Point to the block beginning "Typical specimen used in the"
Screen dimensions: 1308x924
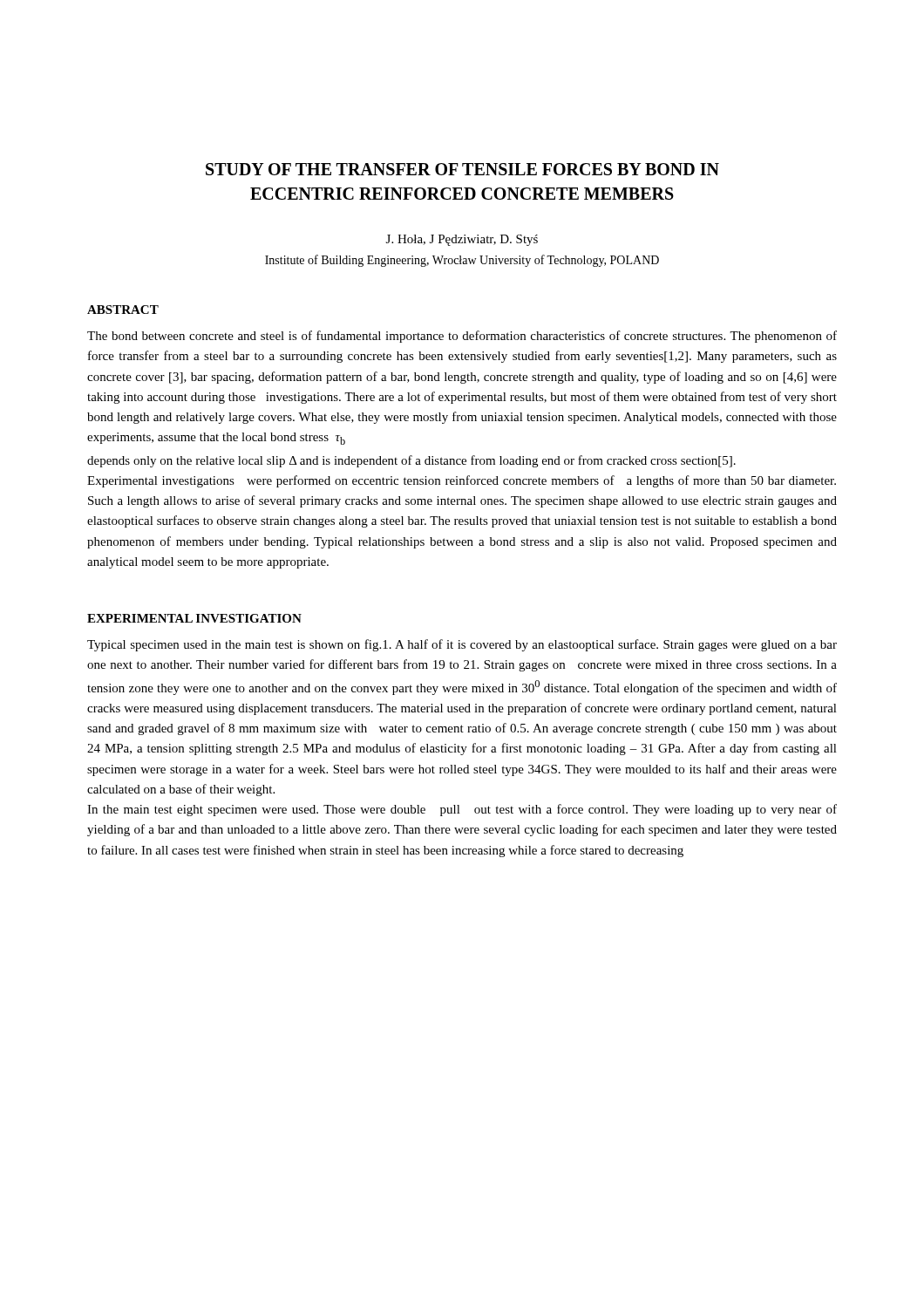pos(462,717)
